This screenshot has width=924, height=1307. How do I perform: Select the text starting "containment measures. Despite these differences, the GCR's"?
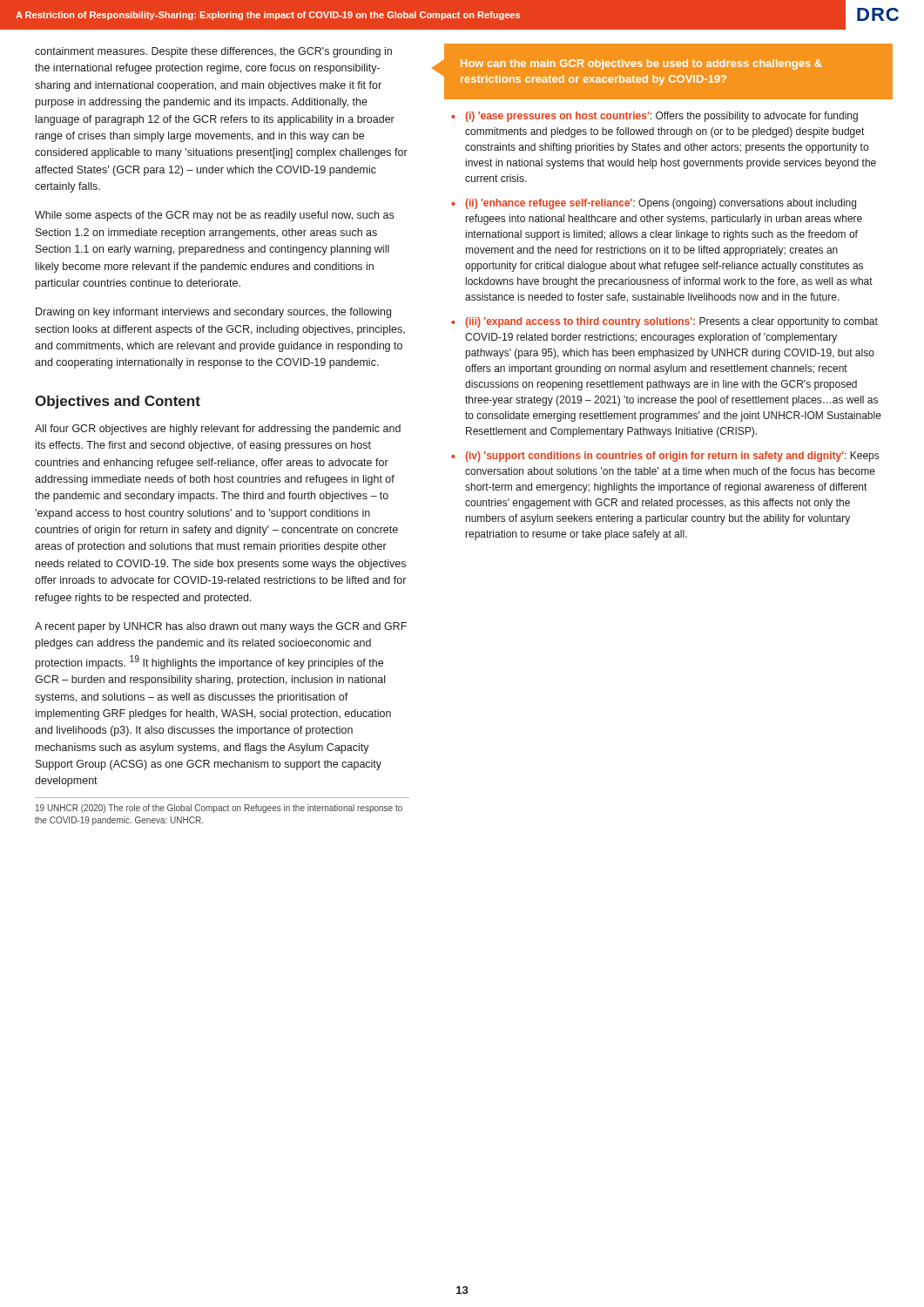click(x=221, y=119)
